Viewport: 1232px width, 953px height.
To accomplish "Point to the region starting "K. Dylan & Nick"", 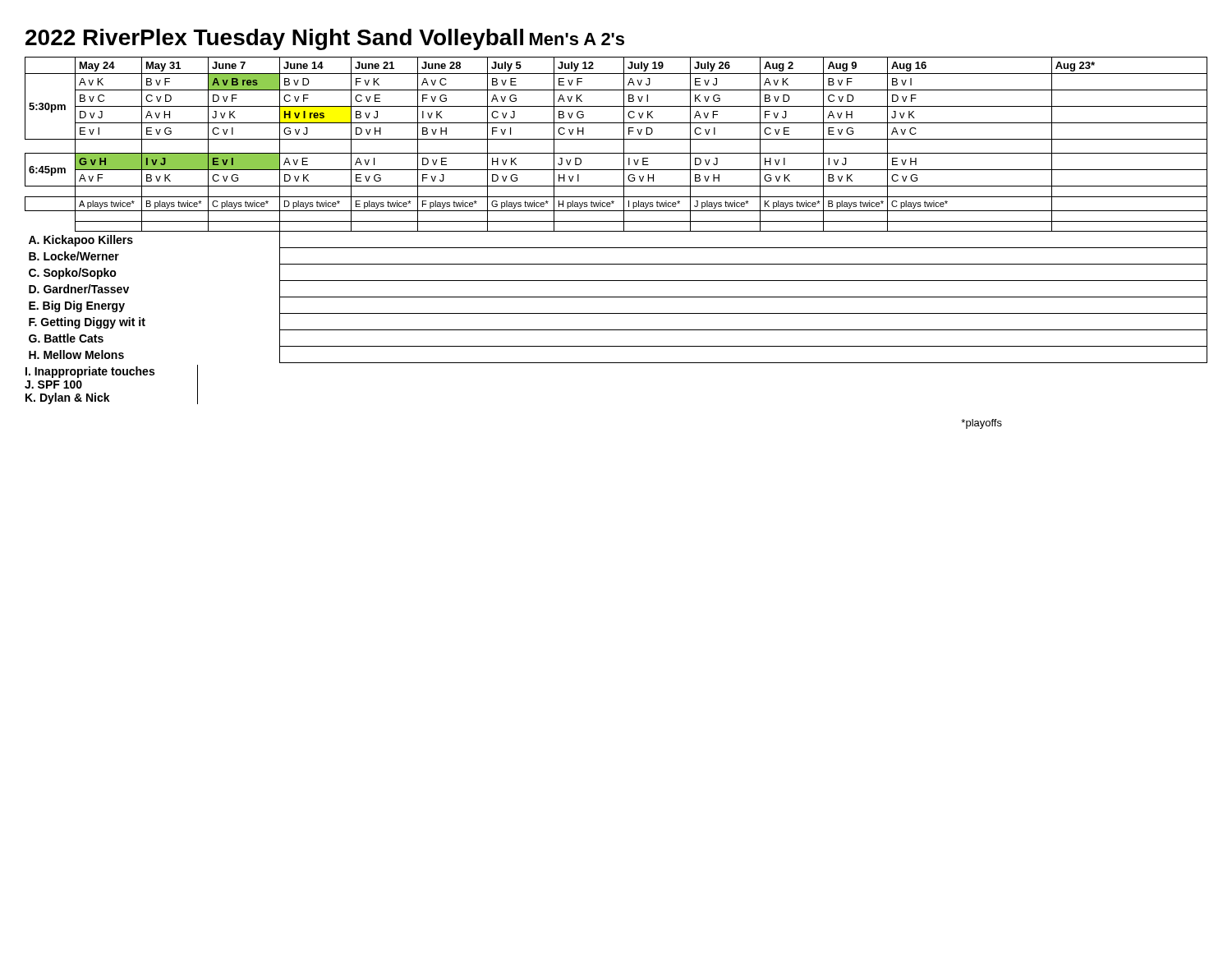I will click(x=67, y=398).
